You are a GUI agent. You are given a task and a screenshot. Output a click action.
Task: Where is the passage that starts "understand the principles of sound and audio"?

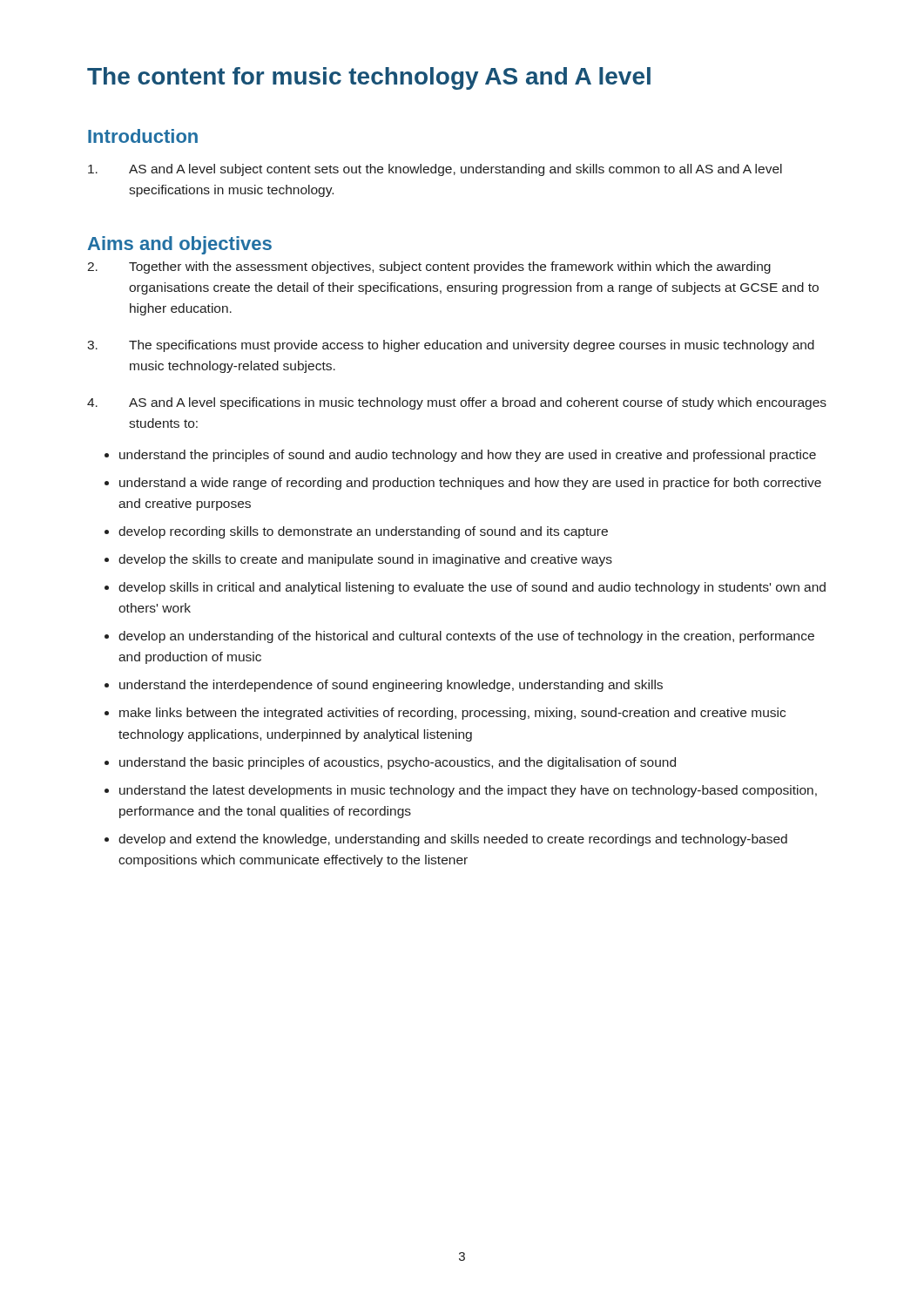467,455
